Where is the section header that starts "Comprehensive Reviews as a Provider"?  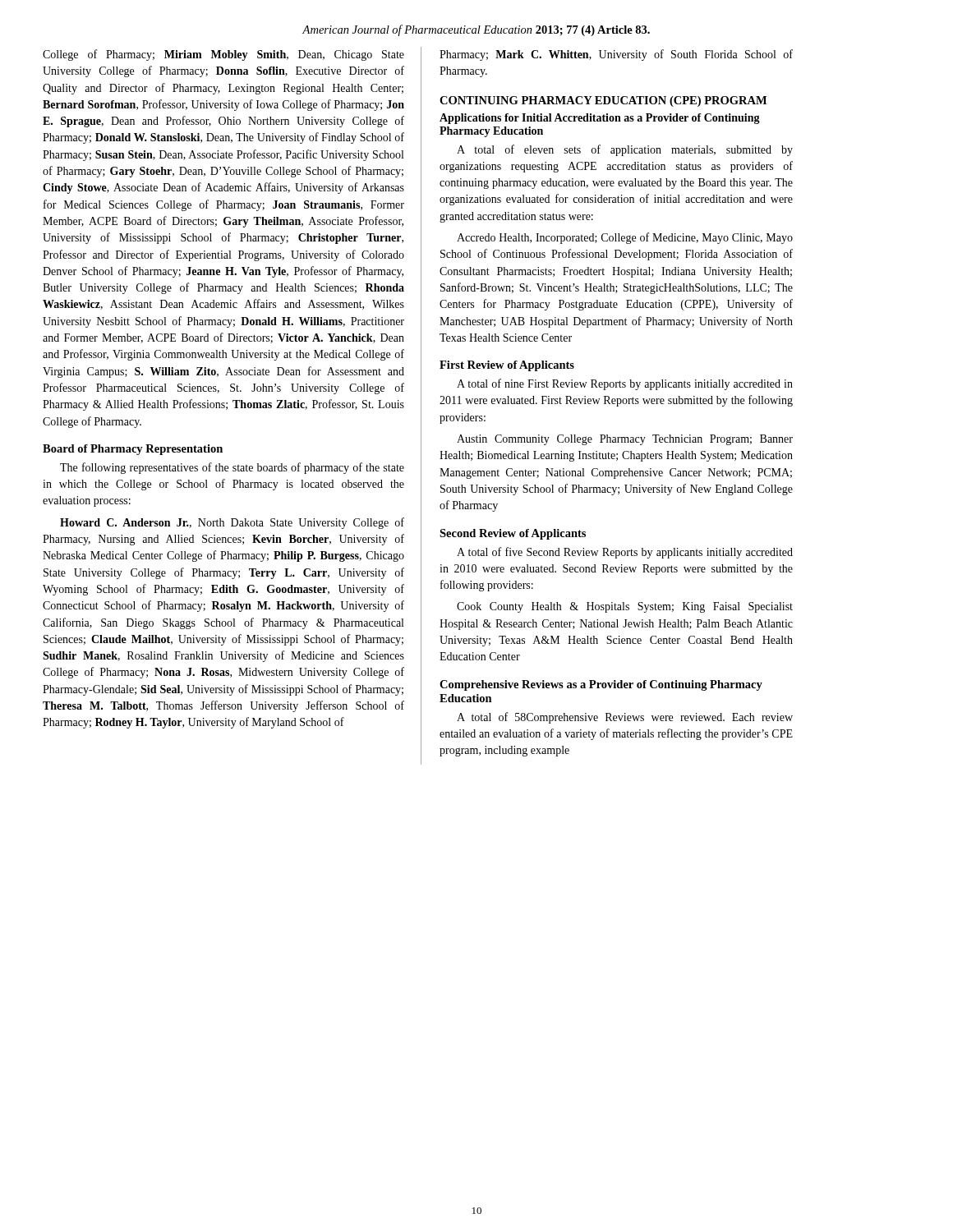click(x=601, y=691)
